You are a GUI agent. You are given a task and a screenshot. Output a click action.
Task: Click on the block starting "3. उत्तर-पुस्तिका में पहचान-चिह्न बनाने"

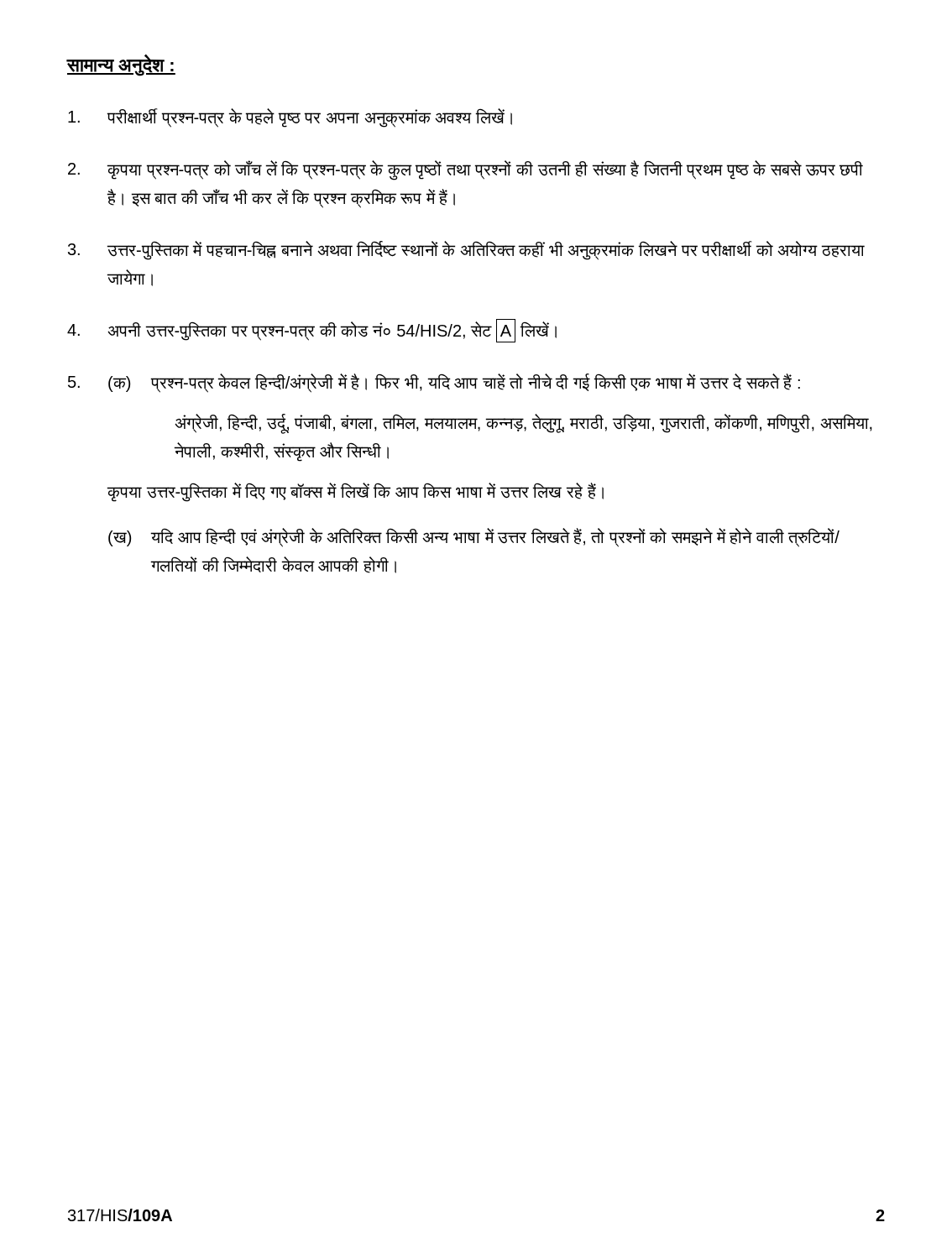pos(476,265)
